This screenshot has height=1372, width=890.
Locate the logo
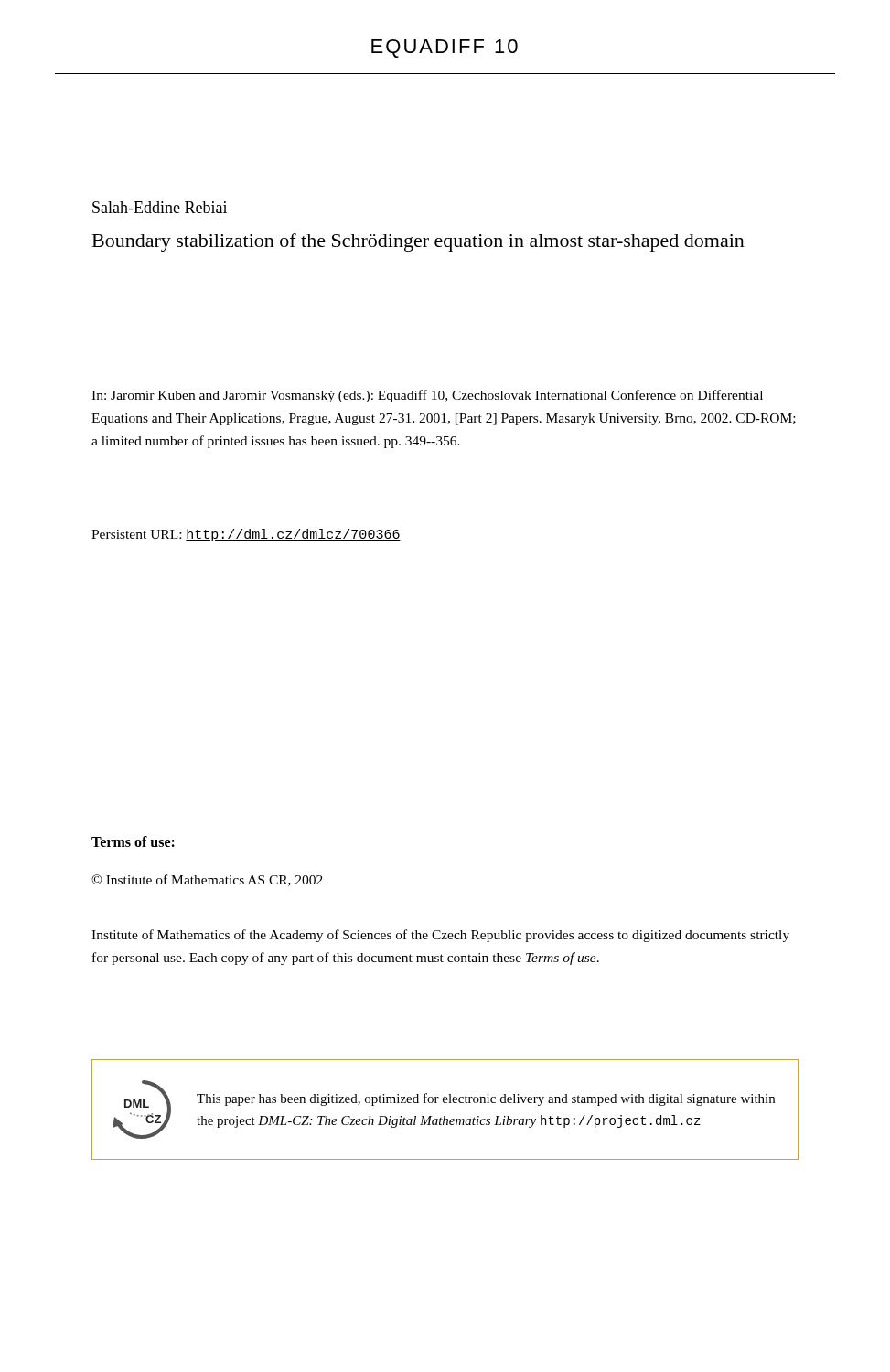click(x=445, y=1109)
